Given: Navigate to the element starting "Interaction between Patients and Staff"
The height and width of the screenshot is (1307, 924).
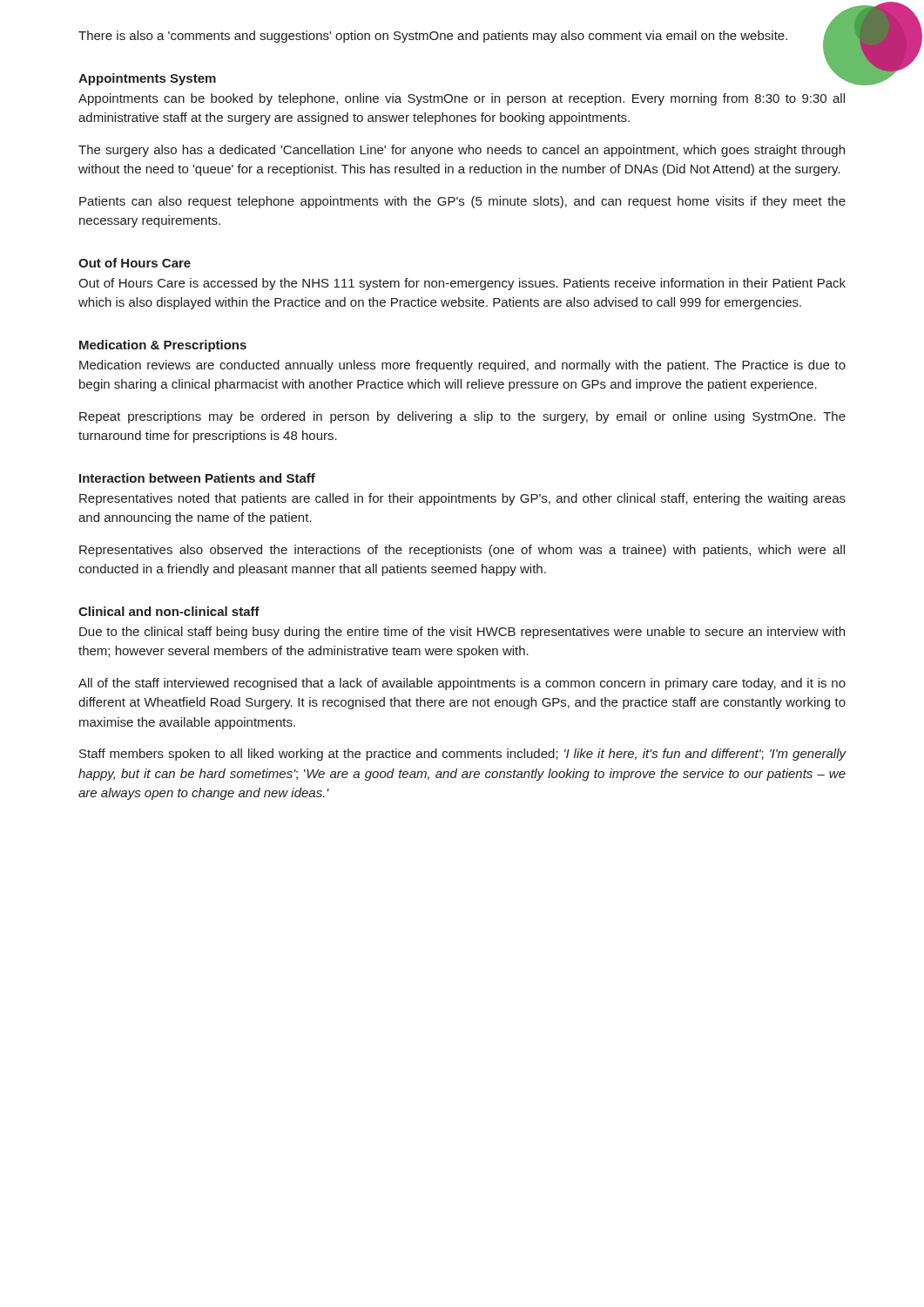Looking at the screenshot, I should coord(197,478).
